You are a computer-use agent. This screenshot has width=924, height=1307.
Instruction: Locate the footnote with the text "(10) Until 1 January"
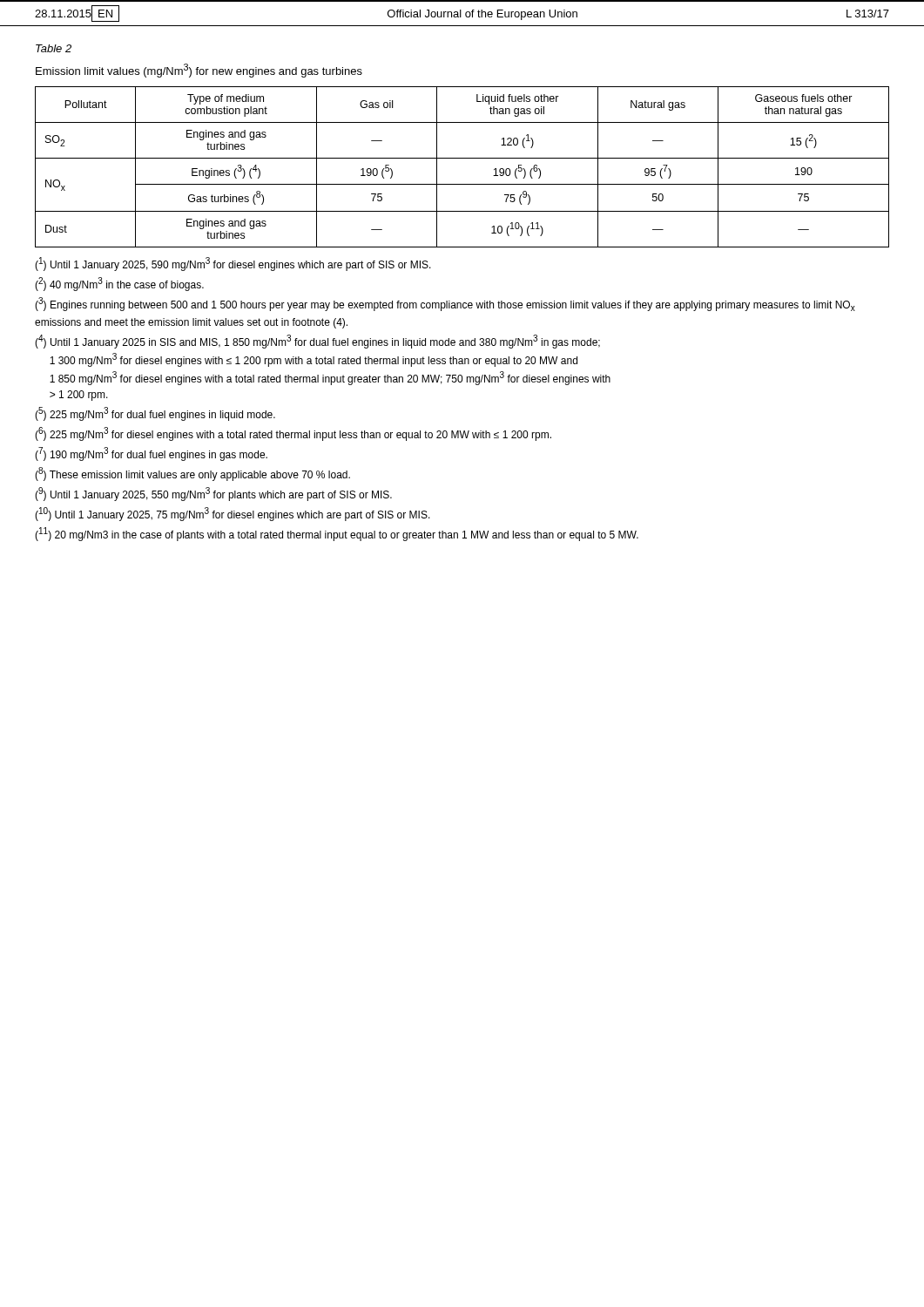233,514
